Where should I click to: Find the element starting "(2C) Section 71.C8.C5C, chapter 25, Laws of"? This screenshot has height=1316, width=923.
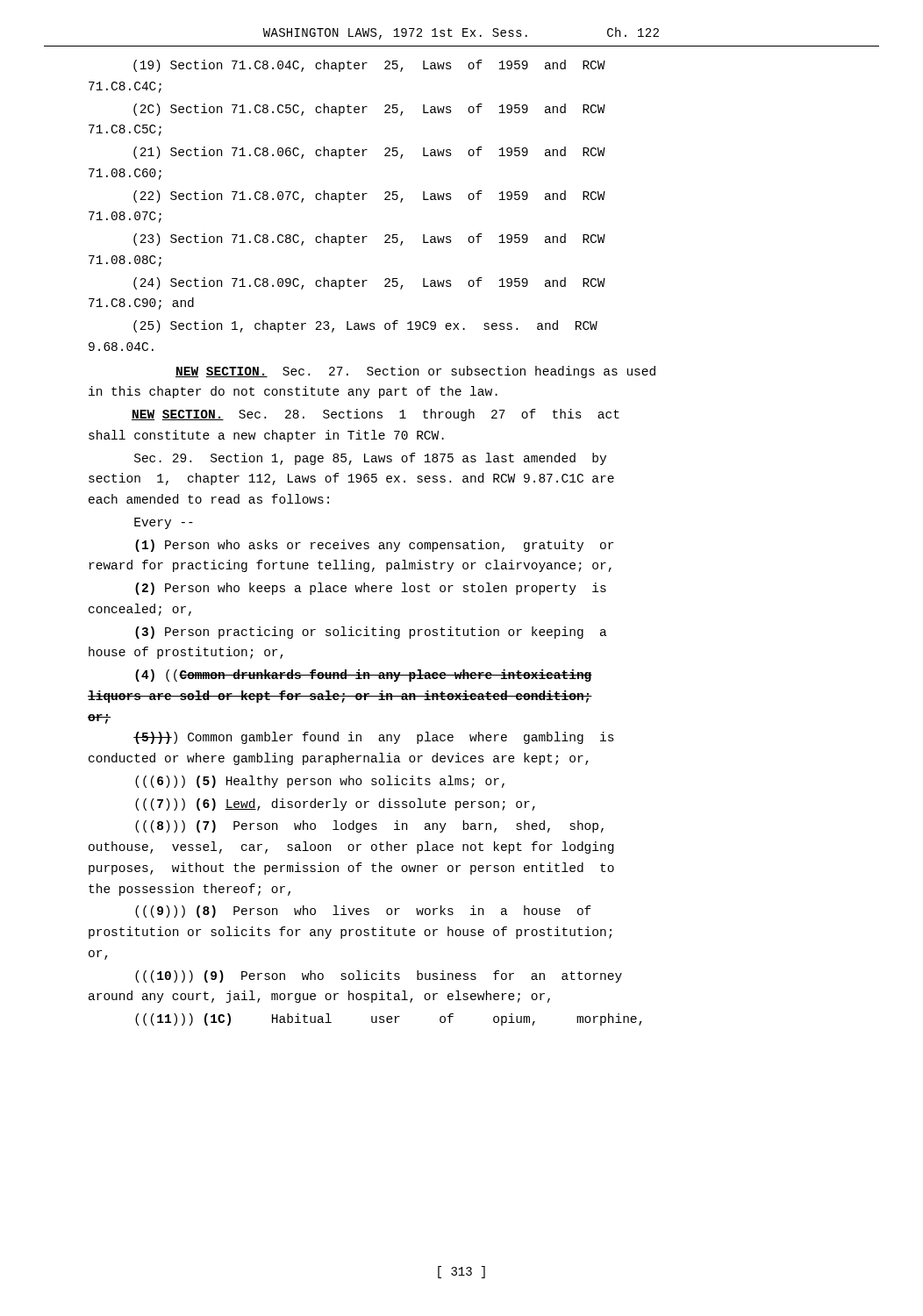pyautogui.click(x=470, y=120)
